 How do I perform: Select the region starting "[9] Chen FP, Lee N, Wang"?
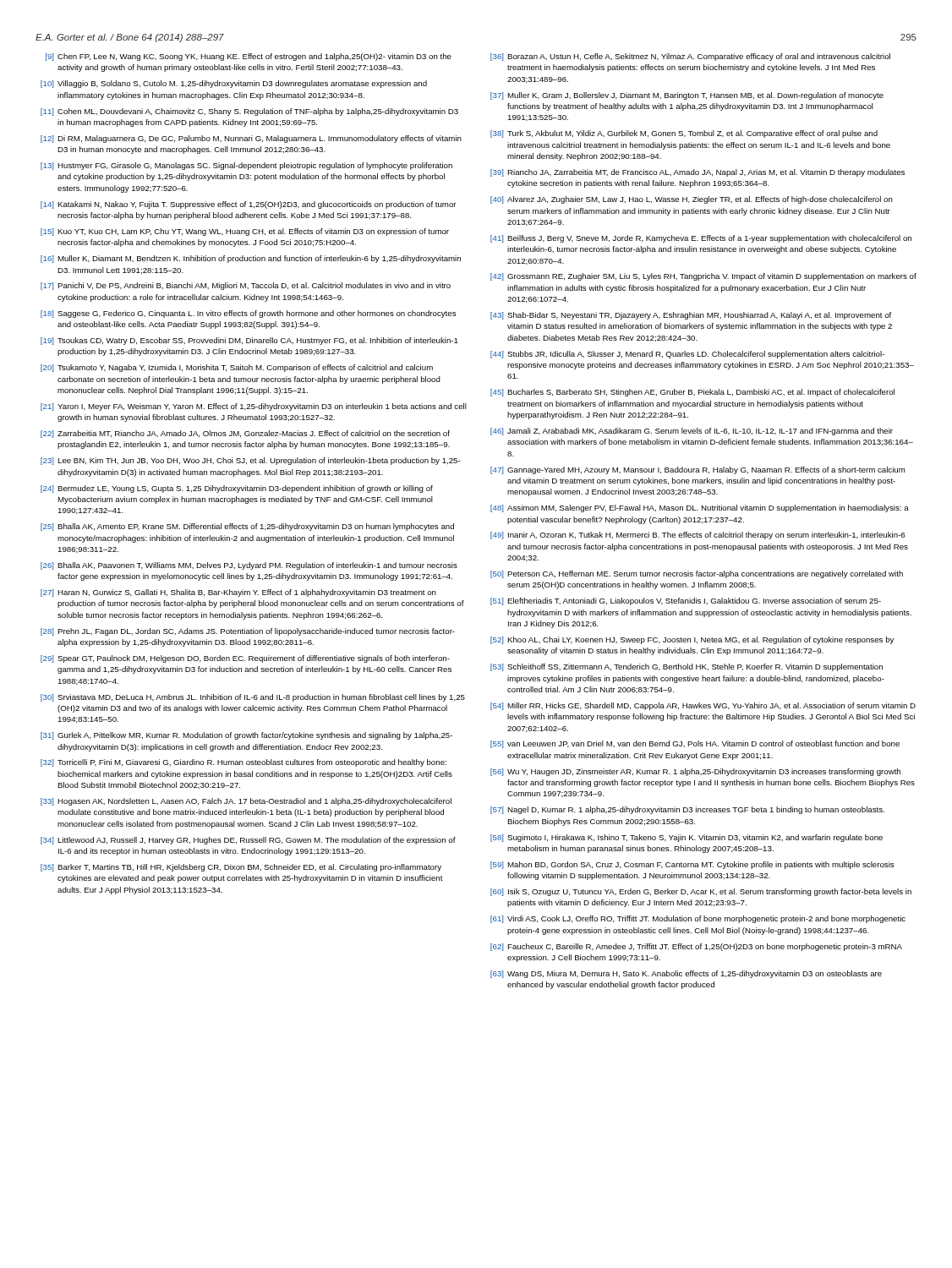point(251,62)
